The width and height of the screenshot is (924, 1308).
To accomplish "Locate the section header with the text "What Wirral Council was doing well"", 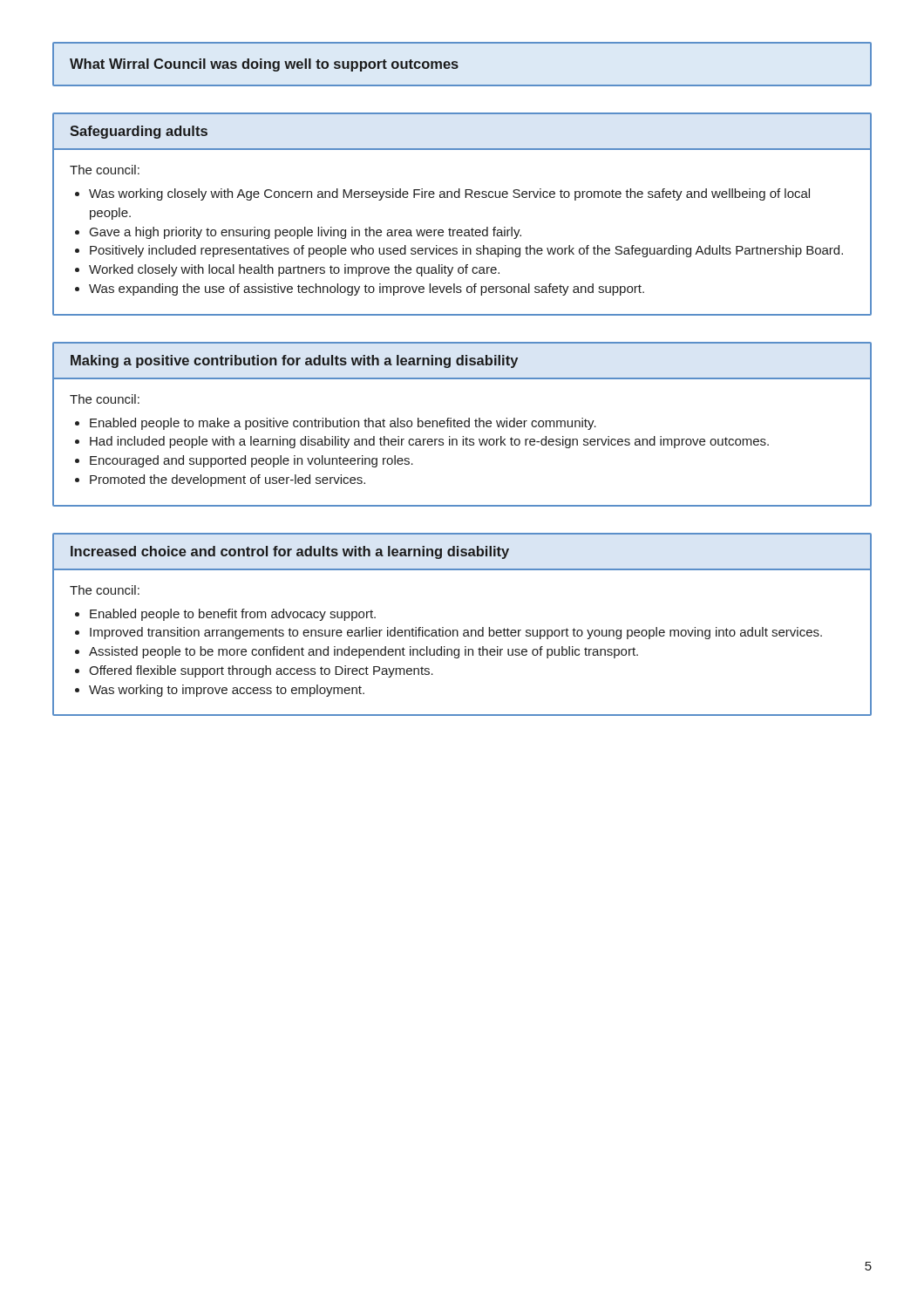I will [462, 64].
